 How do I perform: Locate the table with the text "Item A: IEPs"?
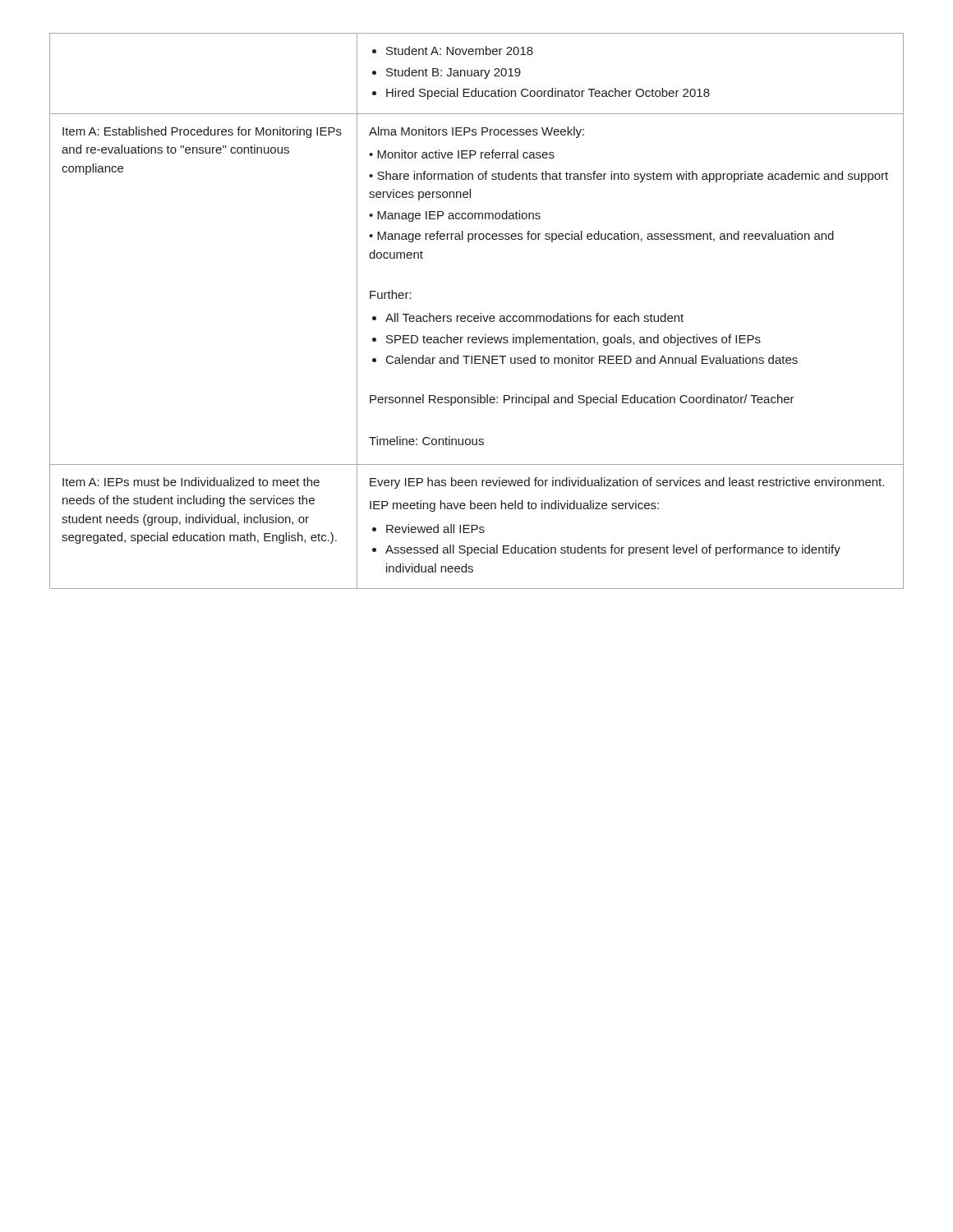pos(476,311)
